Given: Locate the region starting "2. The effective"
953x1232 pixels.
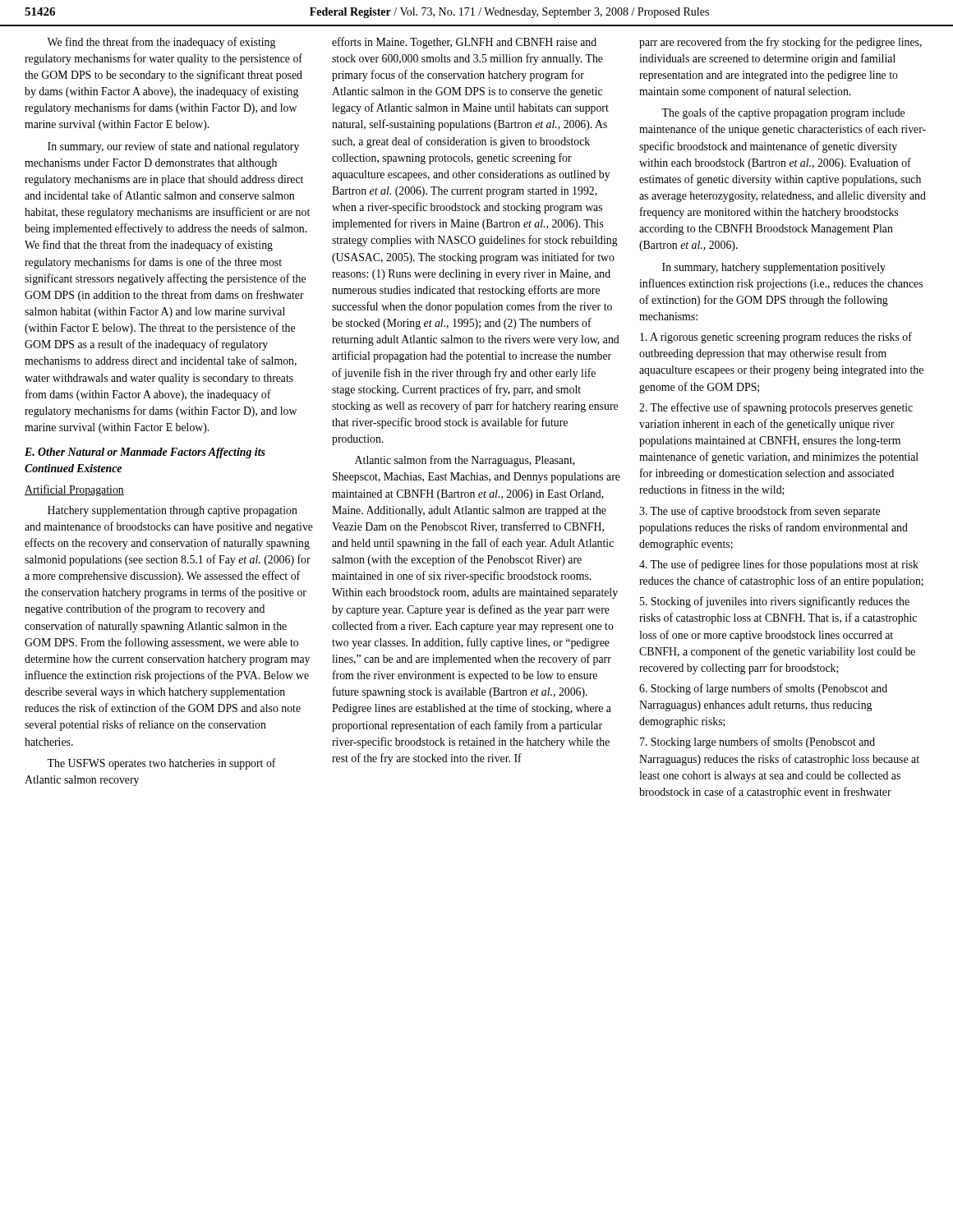Looking at the screenshot, I should point(784,449).
